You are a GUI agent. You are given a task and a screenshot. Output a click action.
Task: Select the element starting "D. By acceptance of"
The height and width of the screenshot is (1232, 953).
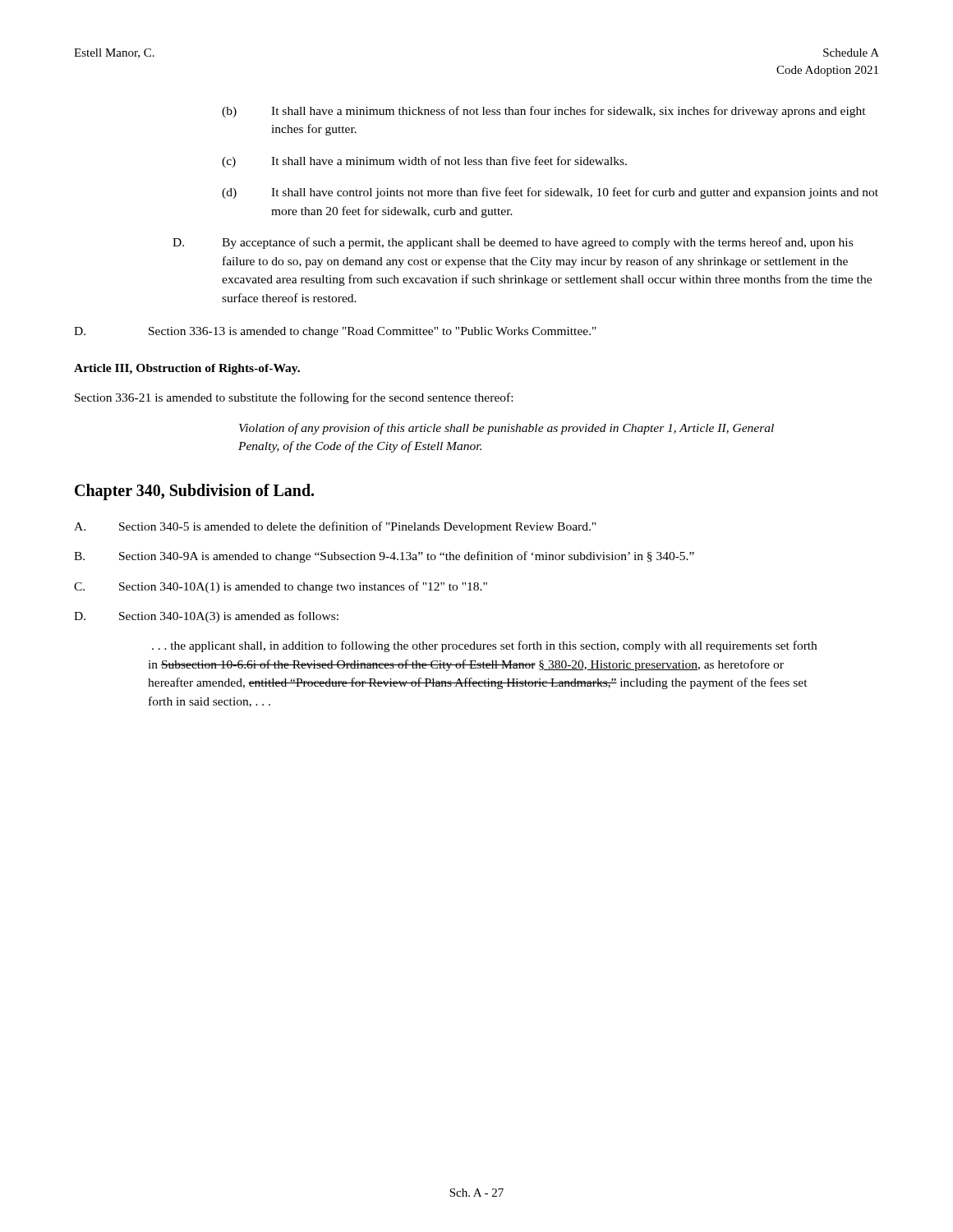[526, 270]
